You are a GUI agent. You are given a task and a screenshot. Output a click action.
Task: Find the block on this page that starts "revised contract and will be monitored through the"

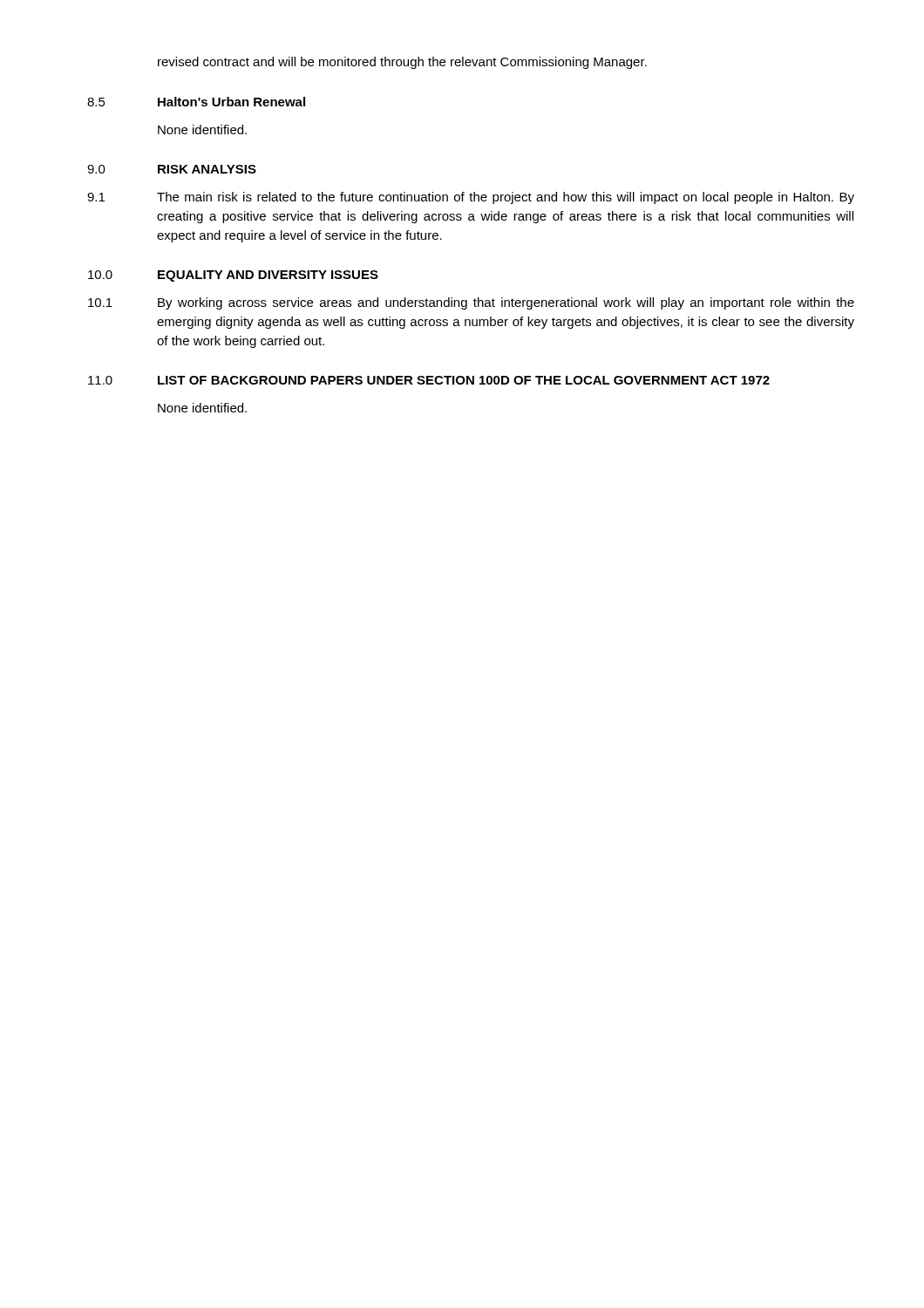(x=506, y=62)
